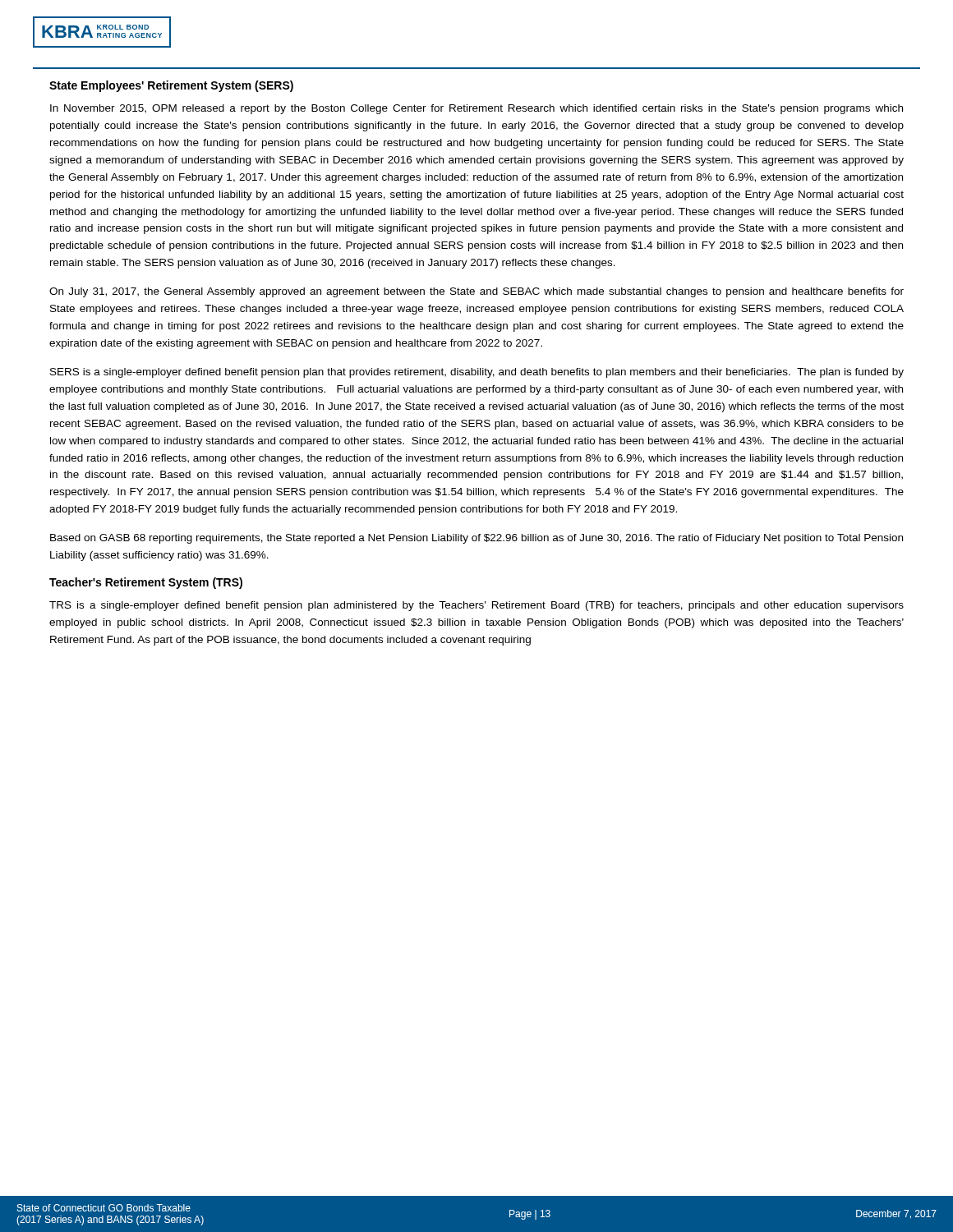Click the passage that begins "Based on GASB 68"

(x=476, y=546)
